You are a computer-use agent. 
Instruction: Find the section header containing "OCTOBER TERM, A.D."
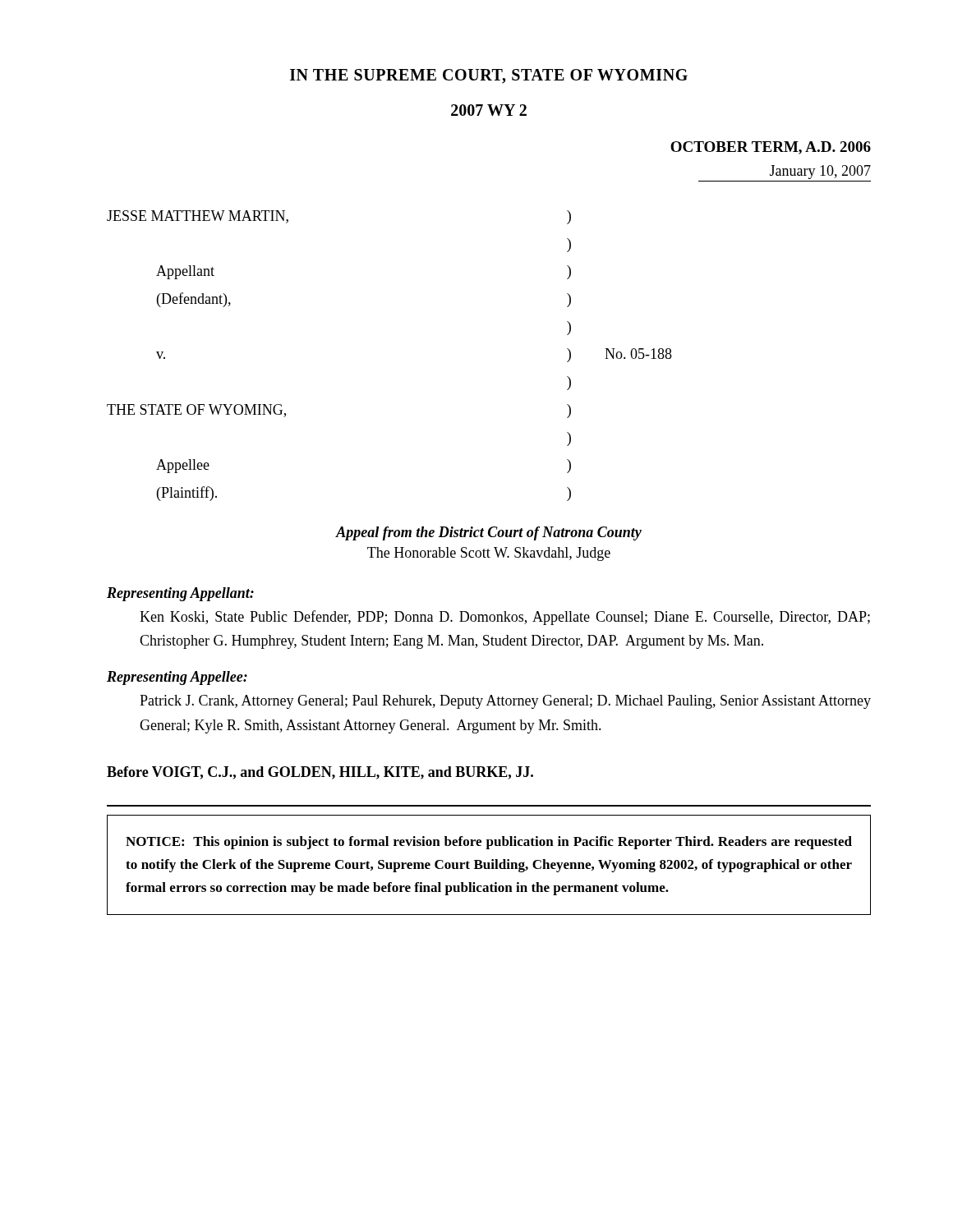coord(771,147)
